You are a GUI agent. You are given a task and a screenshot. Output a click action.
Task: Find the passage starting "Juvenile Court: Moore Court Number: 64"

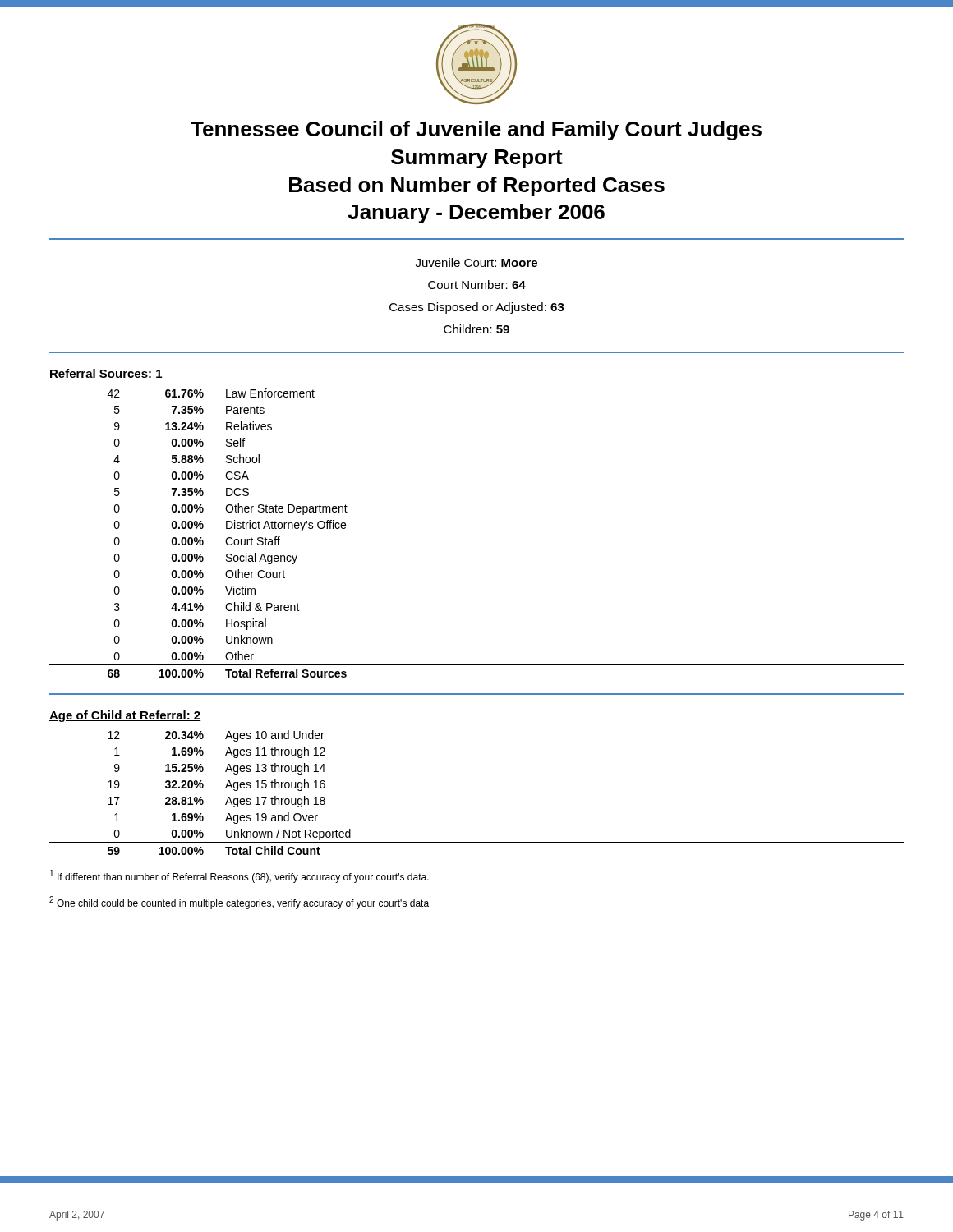click(476, 296)
